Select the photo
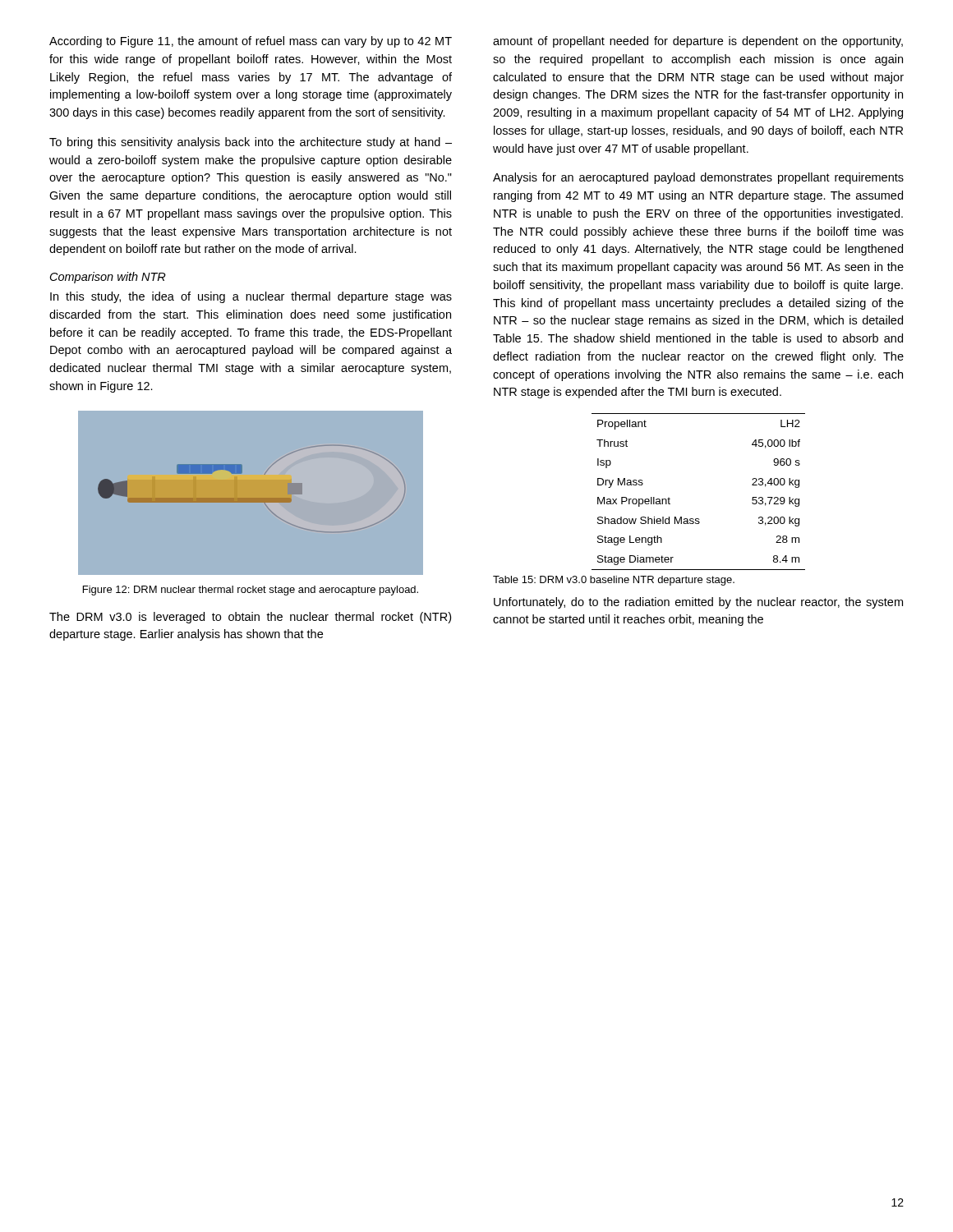 (251, 494)
